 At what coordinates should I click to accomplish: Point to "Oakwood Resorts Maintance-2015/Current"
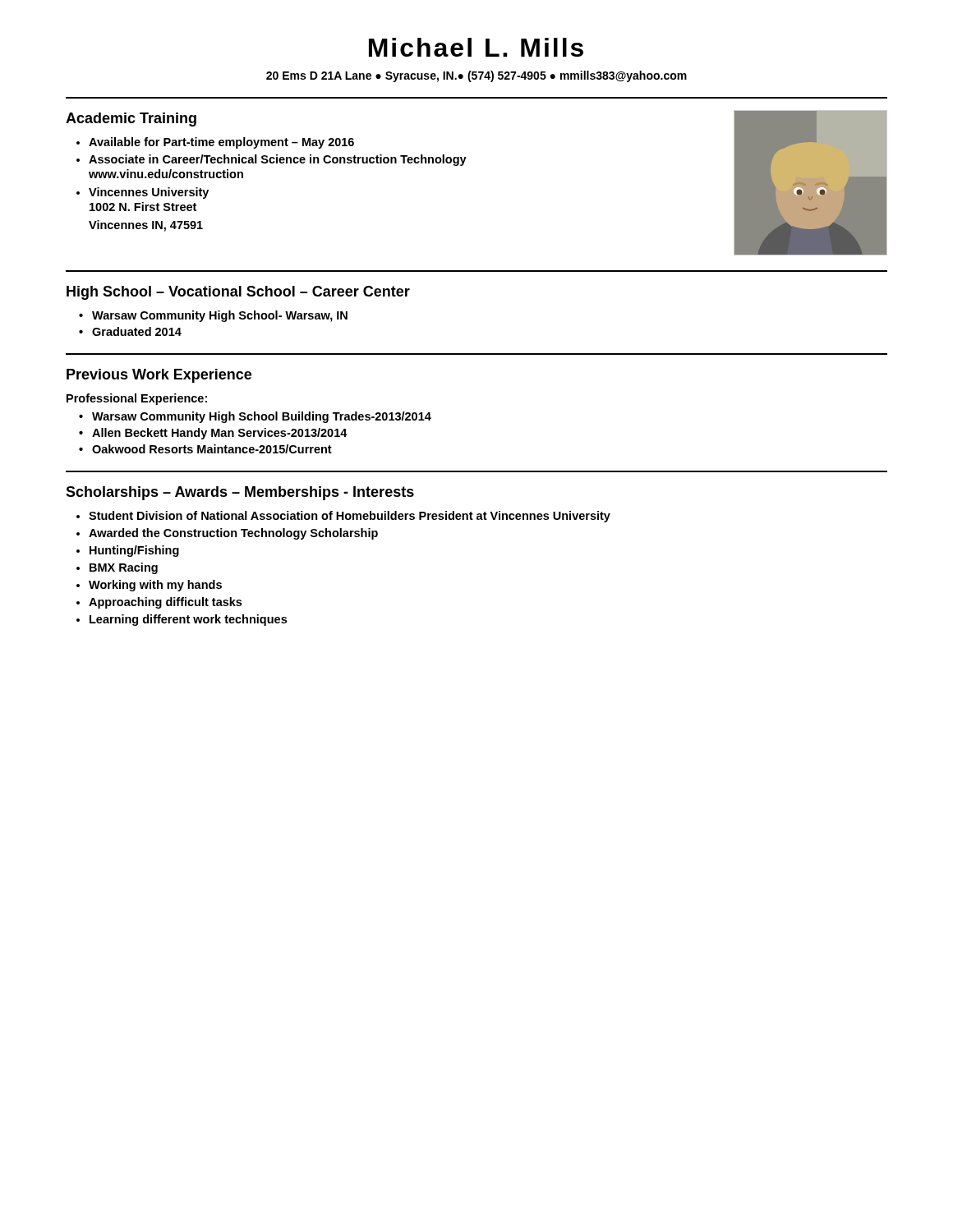click(212, 449)
